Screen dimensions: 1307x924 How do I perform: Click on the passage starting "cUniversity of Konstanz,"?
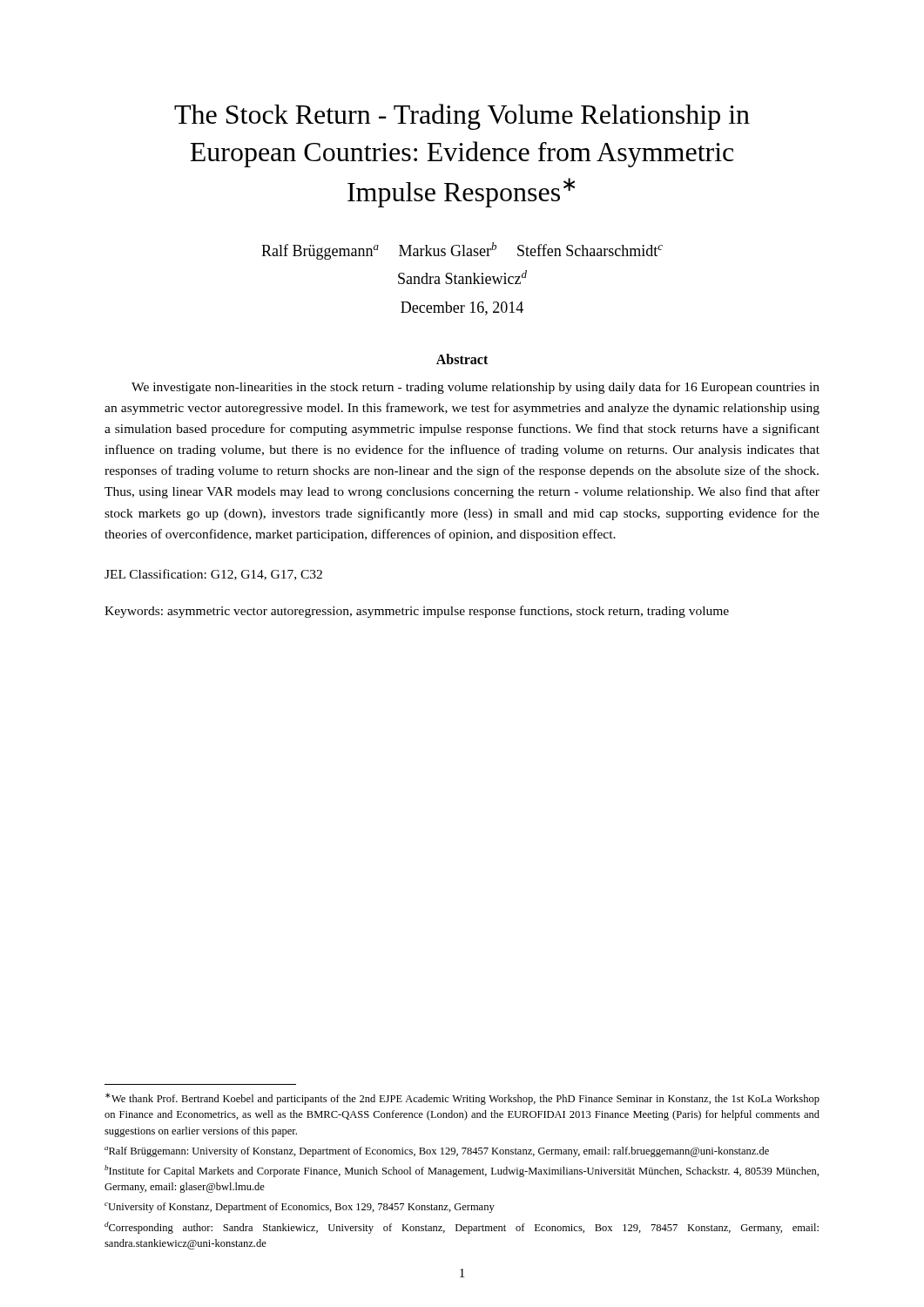point(299,1206)
